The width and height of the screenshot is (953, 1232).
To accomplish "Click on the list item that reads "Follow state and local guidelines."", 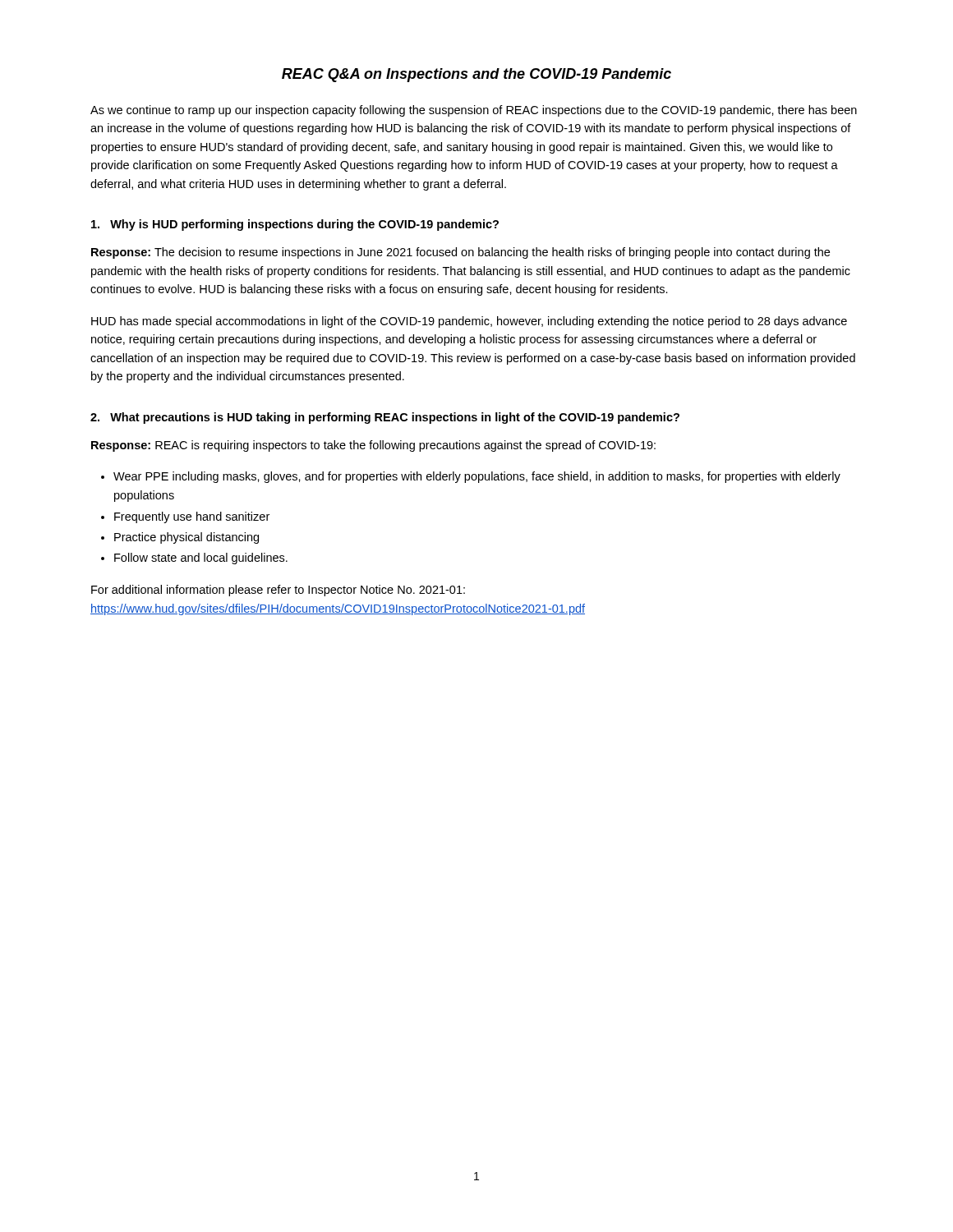I will tap(201, 558).
